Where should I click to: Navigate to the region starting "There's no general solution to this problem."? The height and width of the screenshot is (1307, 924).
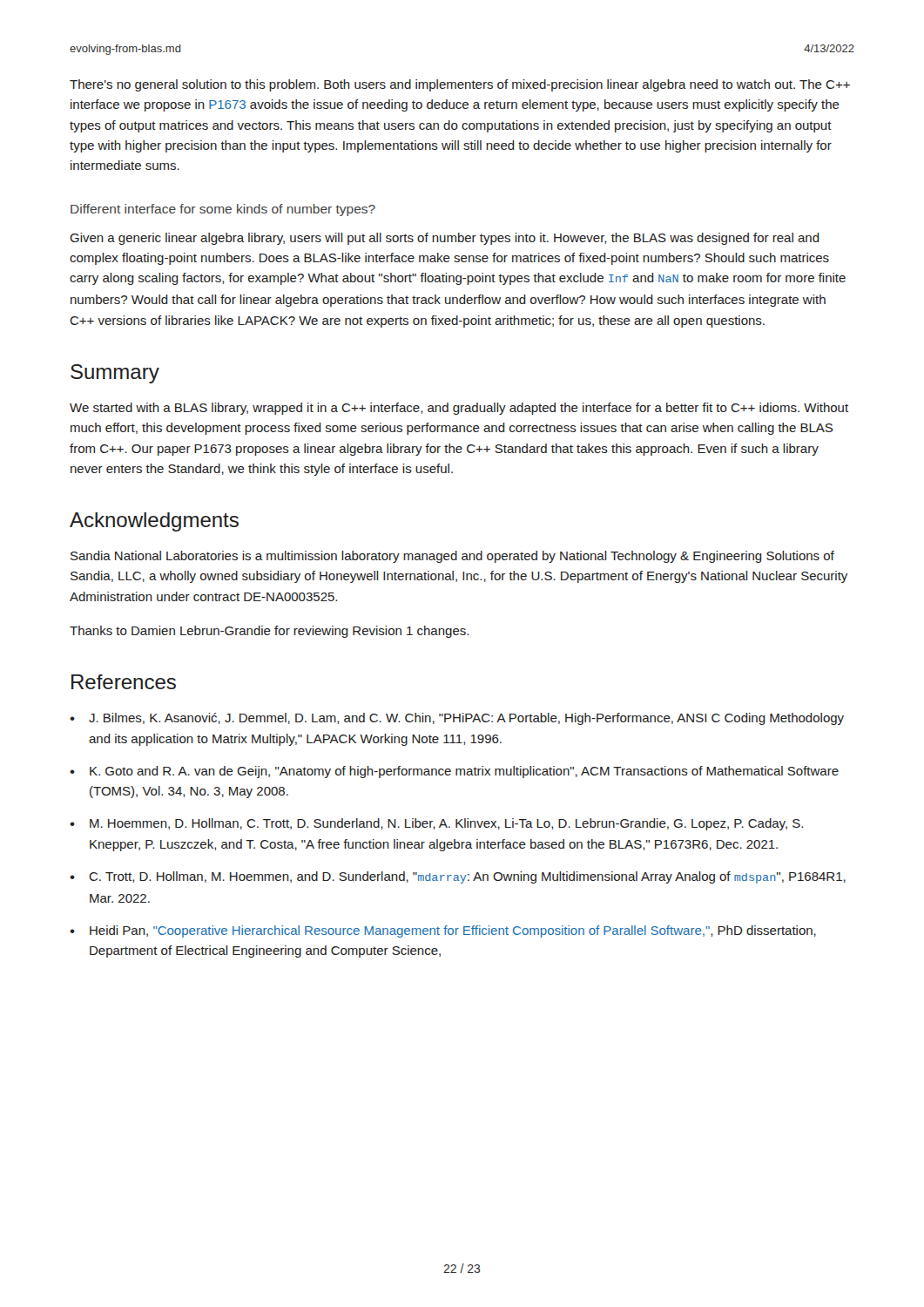pyautogui.click(x=460, y=125)
